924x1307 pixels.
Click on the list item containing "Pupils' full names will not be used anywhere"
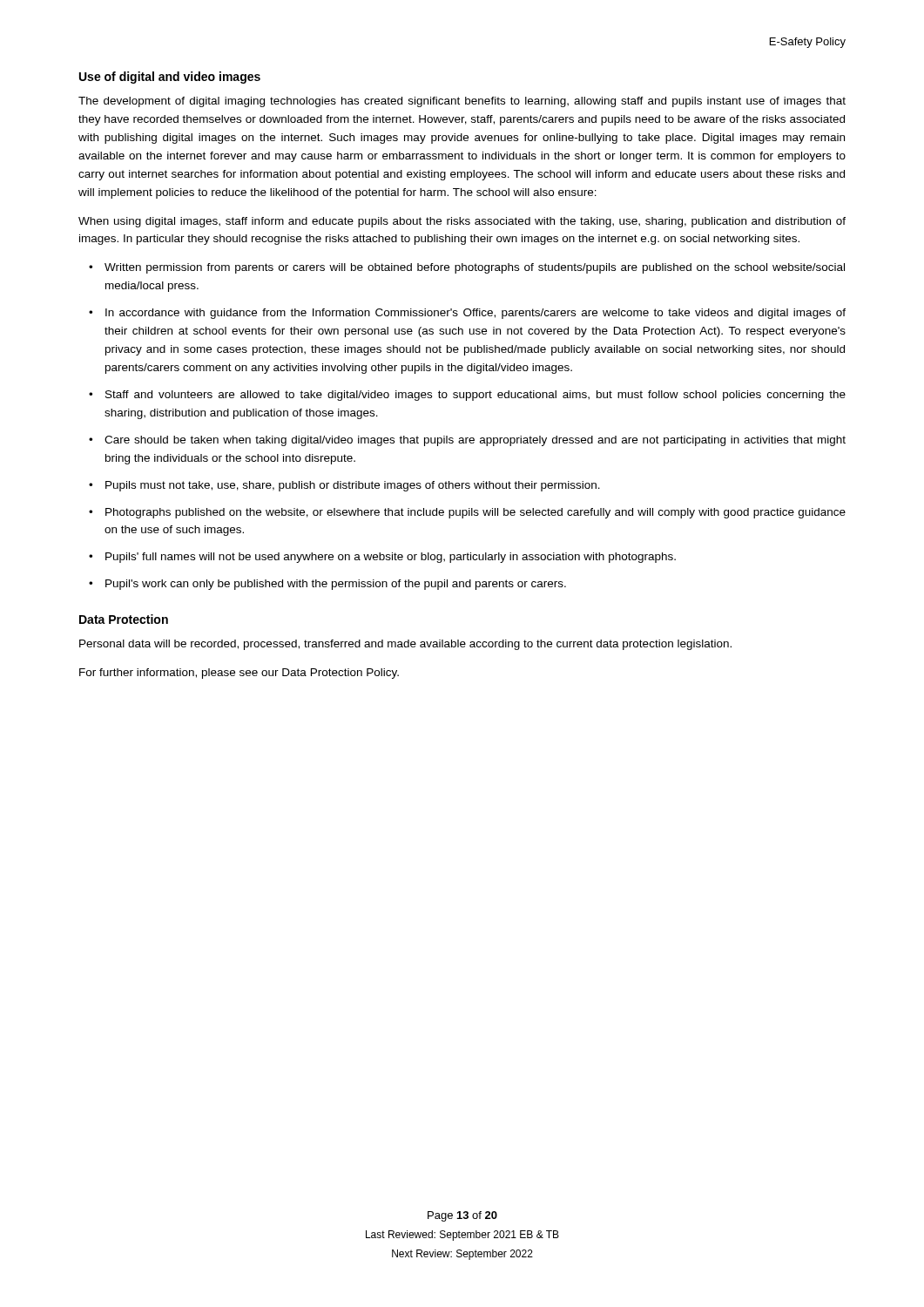click(391, 557)
